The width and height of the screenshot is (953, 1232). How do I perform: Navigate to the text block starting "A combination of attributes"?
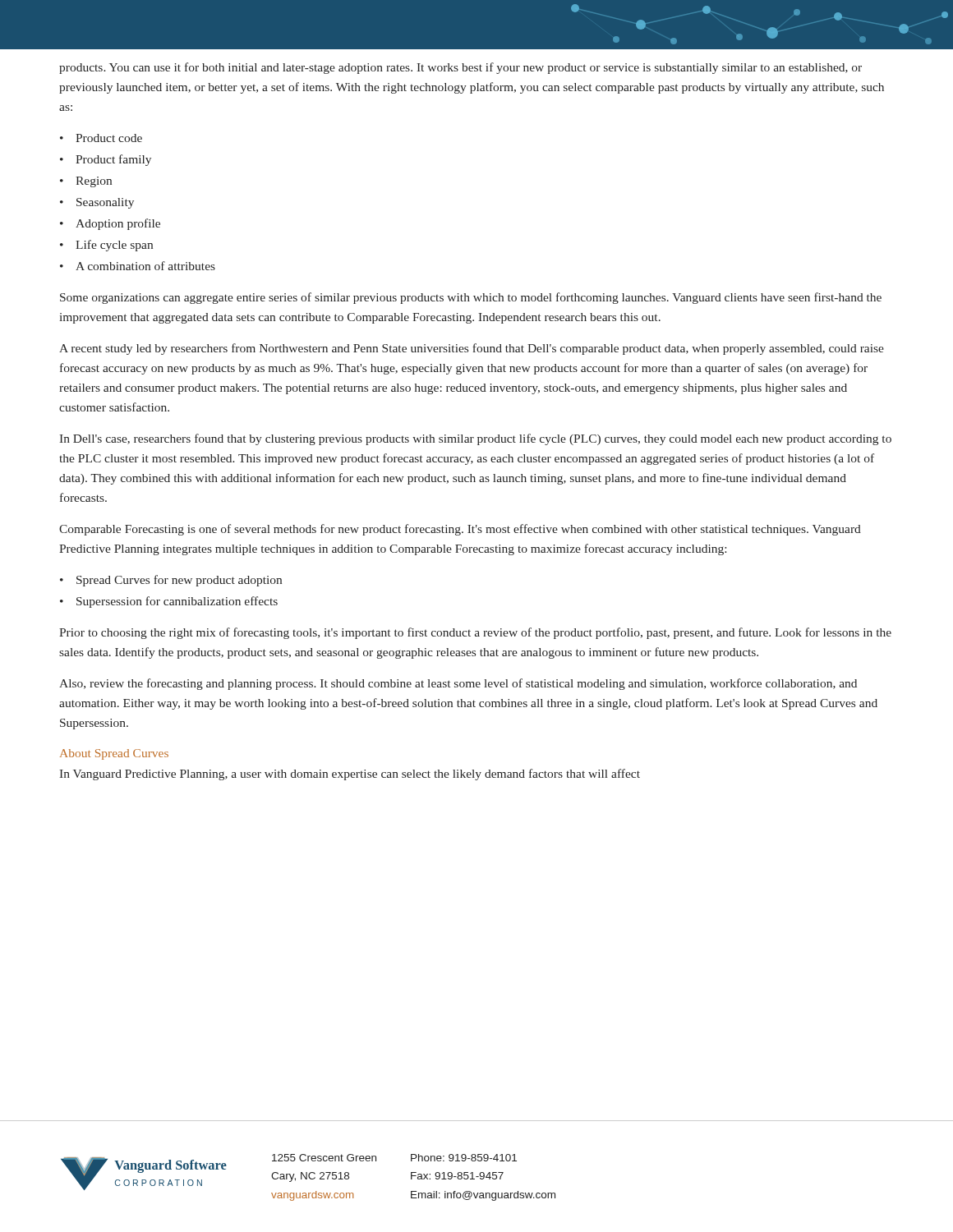click(145, 266)
